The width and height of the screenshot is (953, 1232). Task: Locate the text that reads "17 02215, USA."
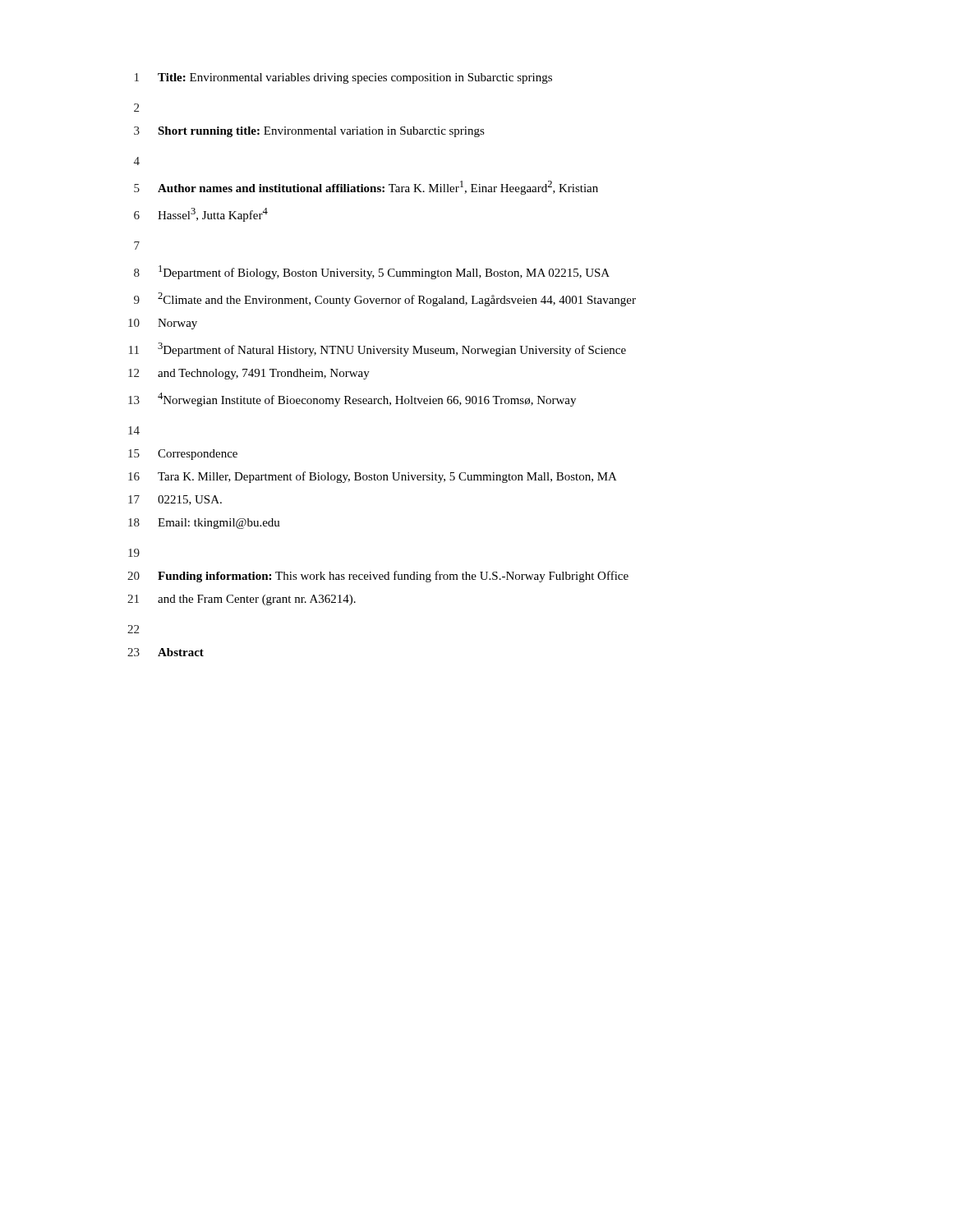click(x=175, y=500)
